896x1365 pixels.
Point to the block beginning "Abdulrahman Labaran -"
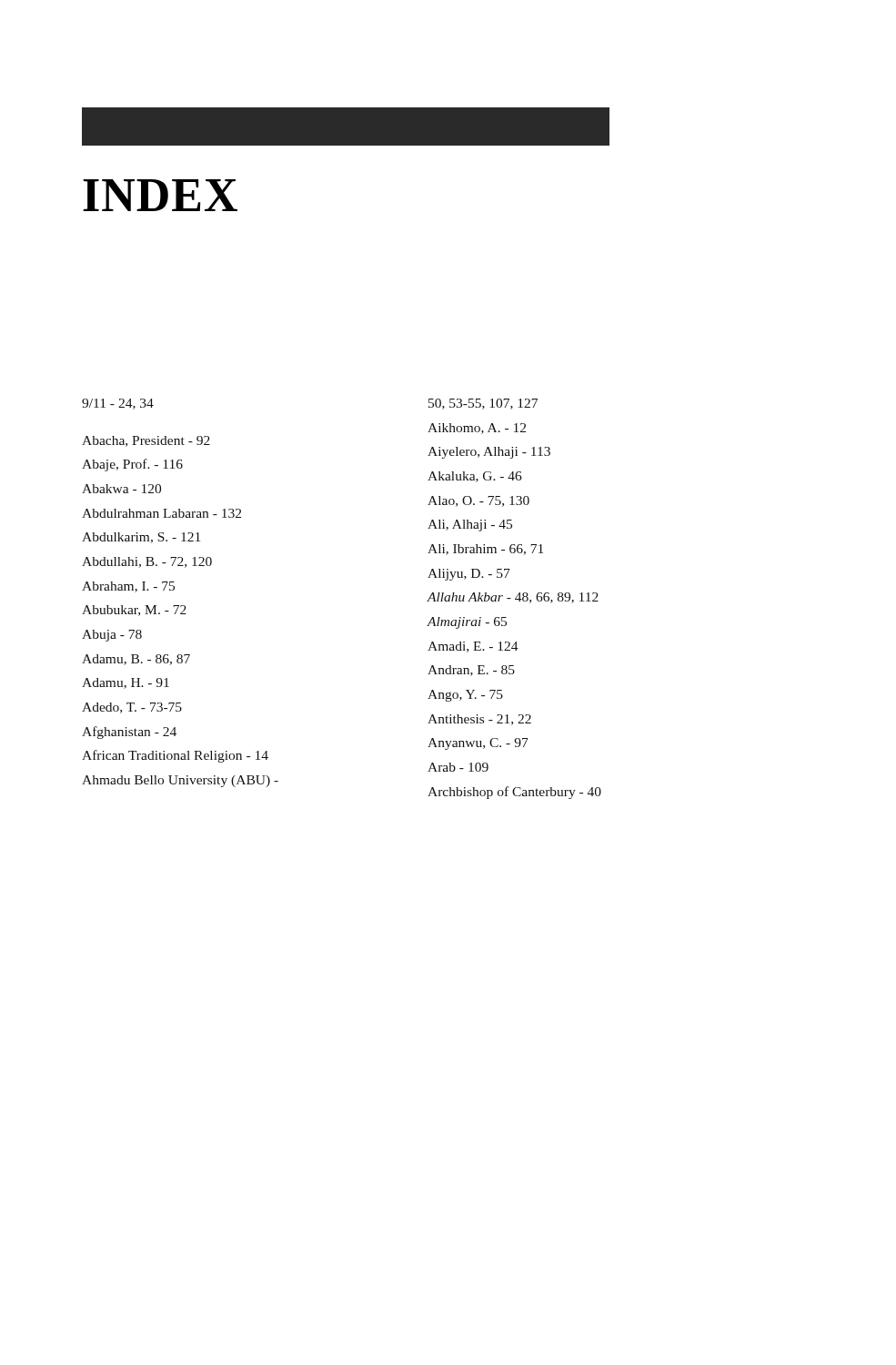[x=162, y=512]
